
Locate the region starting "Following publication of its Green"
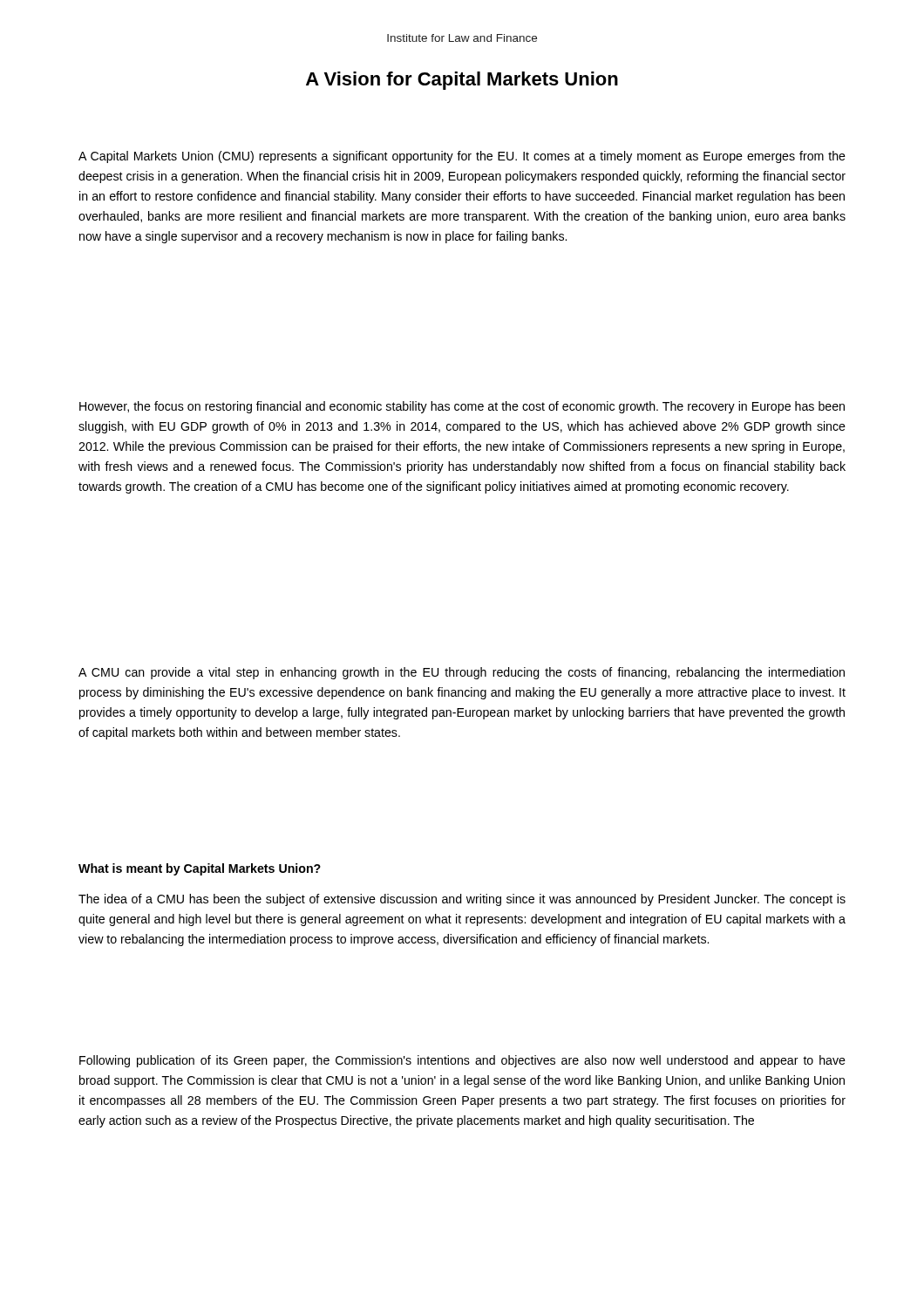pos(462,1090)
